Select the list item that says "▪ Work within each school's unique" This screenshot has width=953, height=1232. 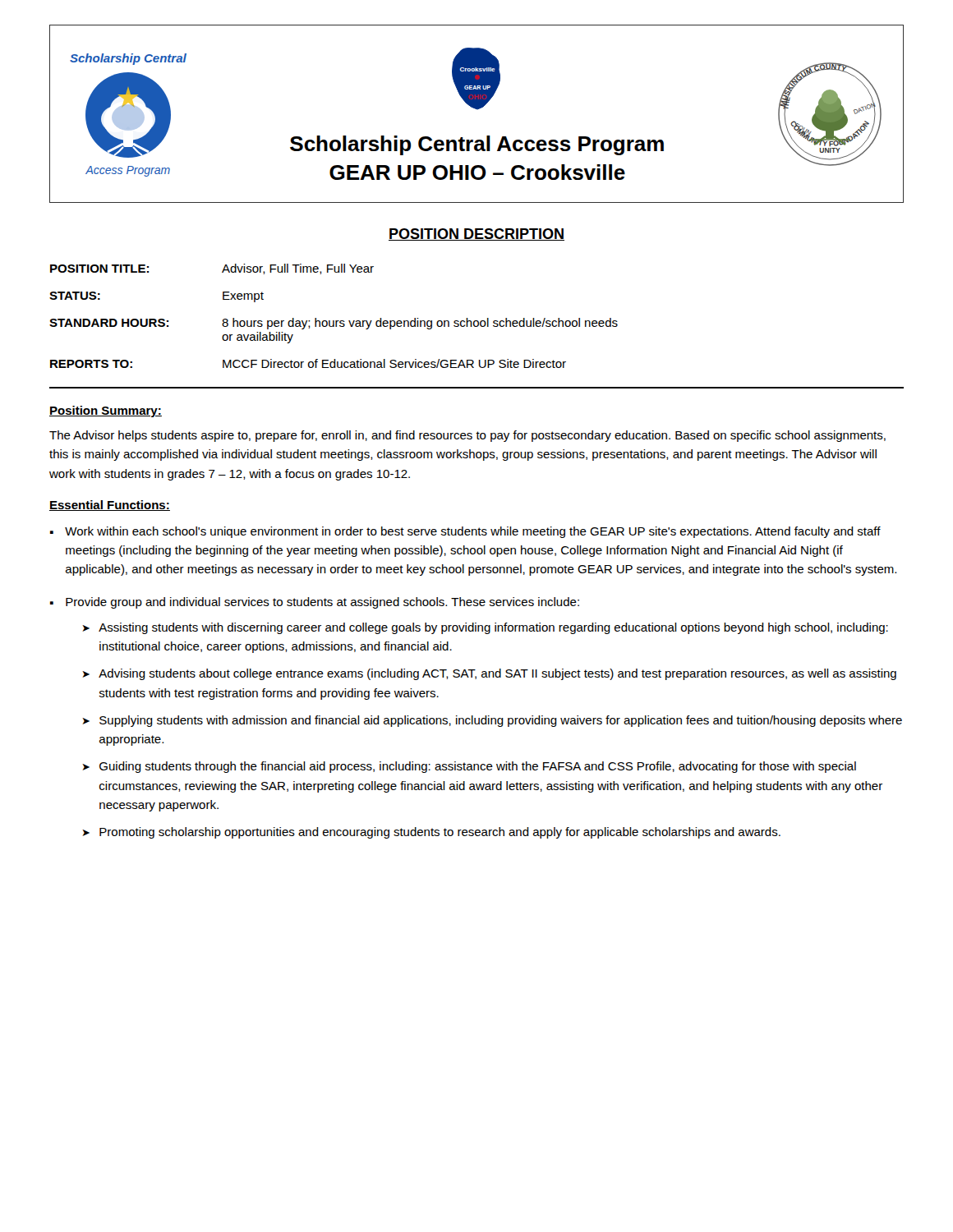pyautogui.click(x=476, y=550)
